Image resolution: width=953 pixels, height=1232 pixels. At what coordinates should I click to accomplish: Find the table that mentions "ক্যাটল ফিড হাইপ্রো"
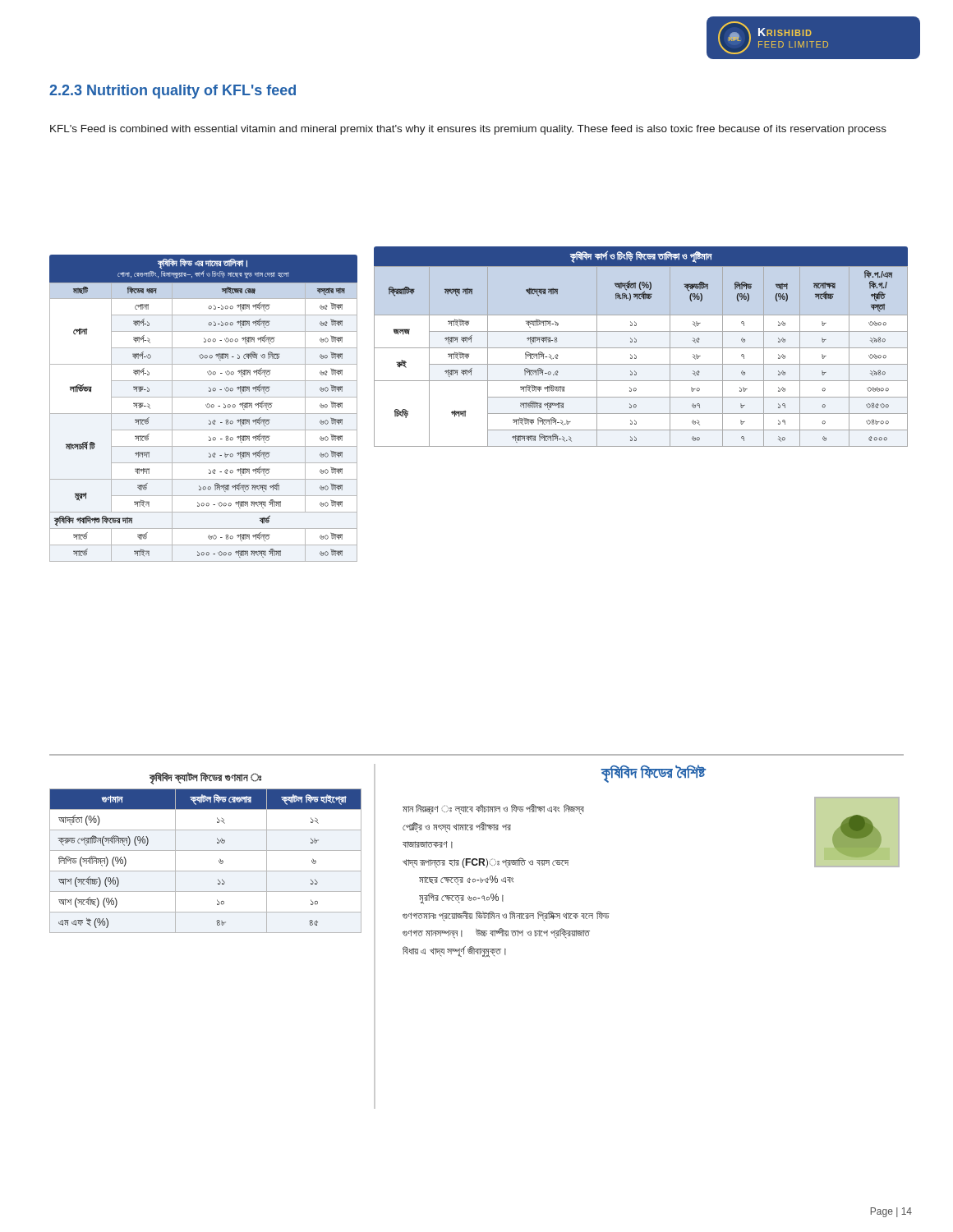(205, 853)
